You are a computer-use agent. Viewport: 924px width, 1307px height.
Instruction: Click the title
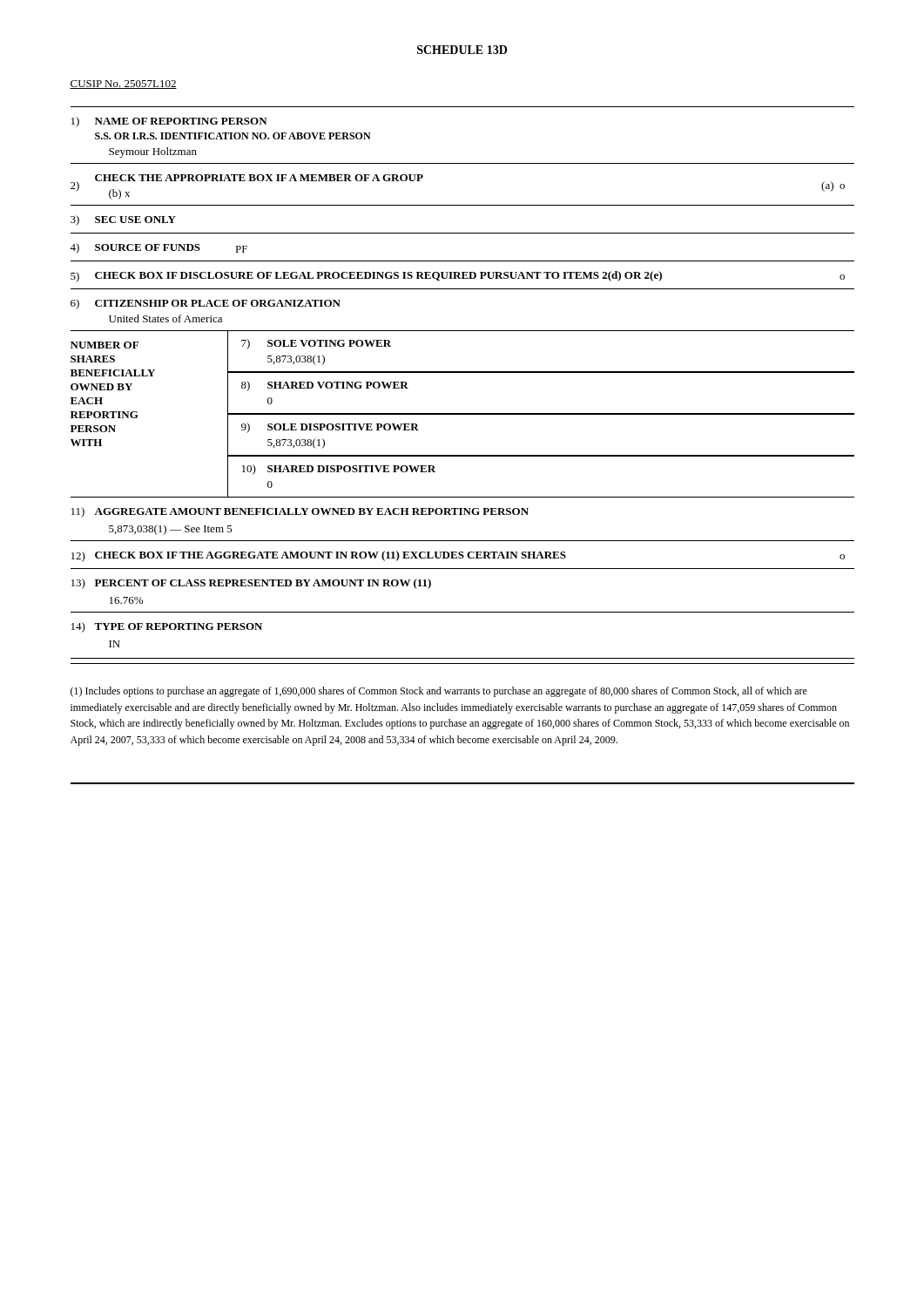(462, 50)
